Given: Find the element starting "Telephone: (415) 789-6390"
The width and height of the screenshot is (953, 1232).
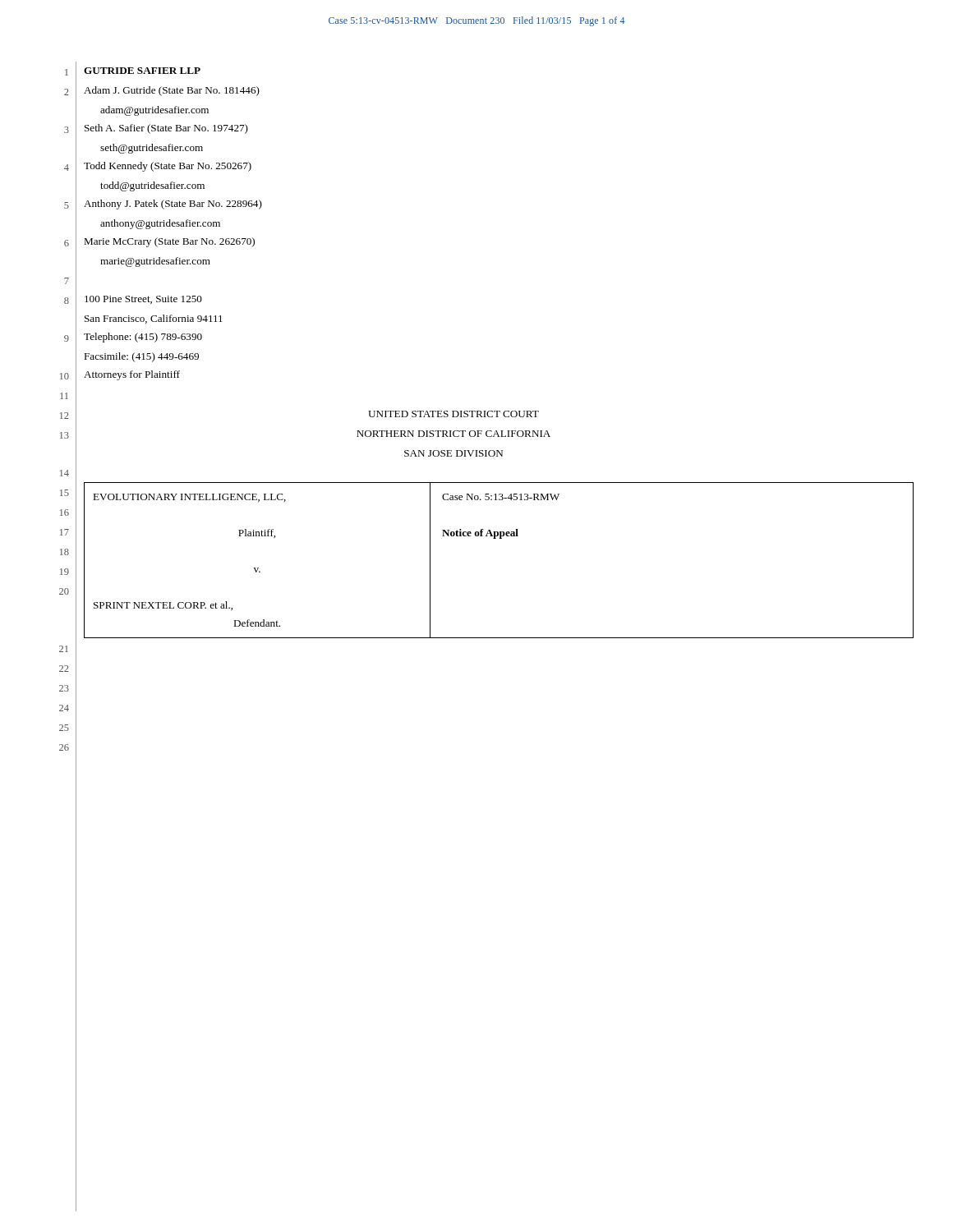Looking at the screenshot, I should (143, 336).
